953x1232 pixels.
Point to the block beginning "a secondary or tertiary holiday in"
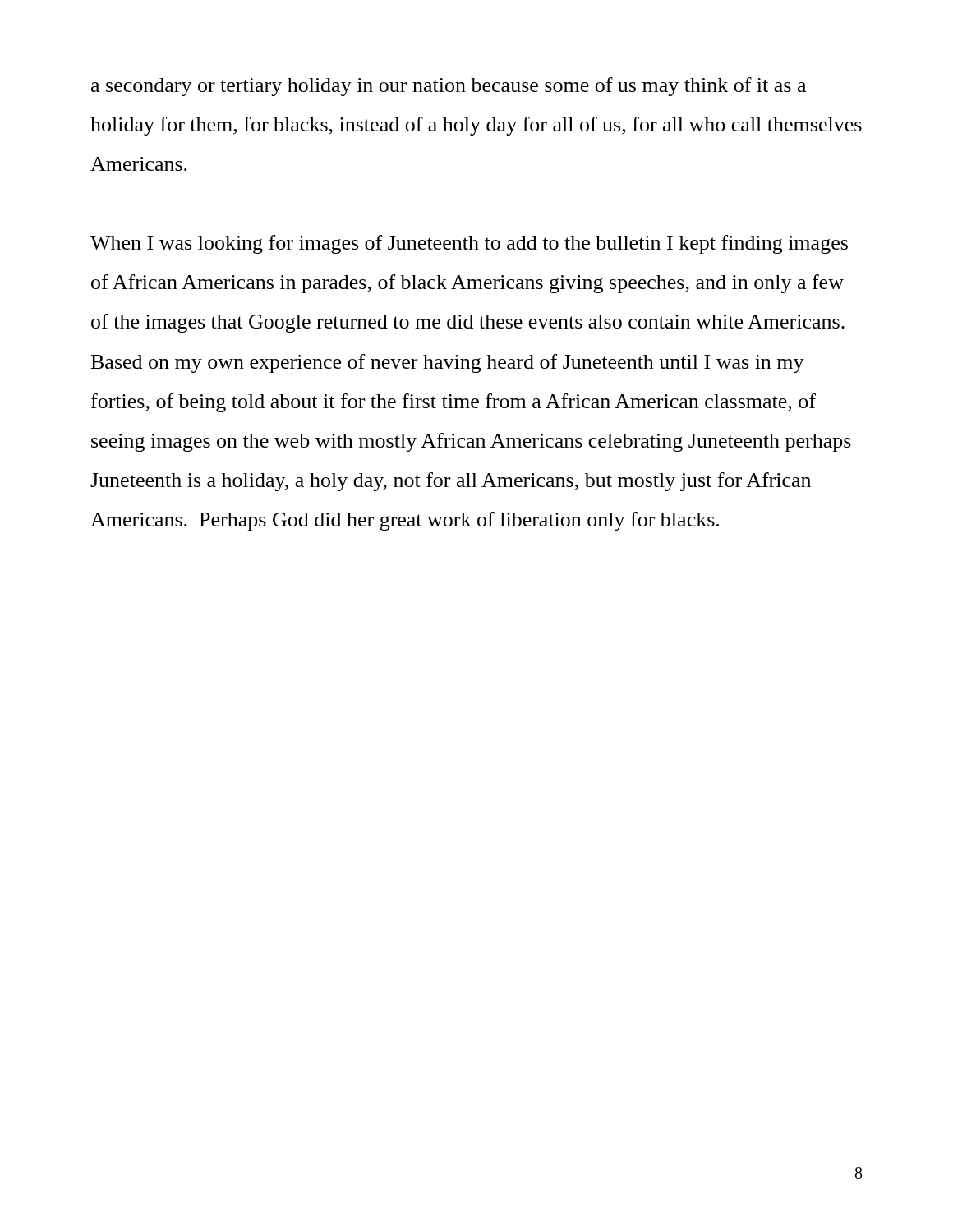(x=476, y=124)
